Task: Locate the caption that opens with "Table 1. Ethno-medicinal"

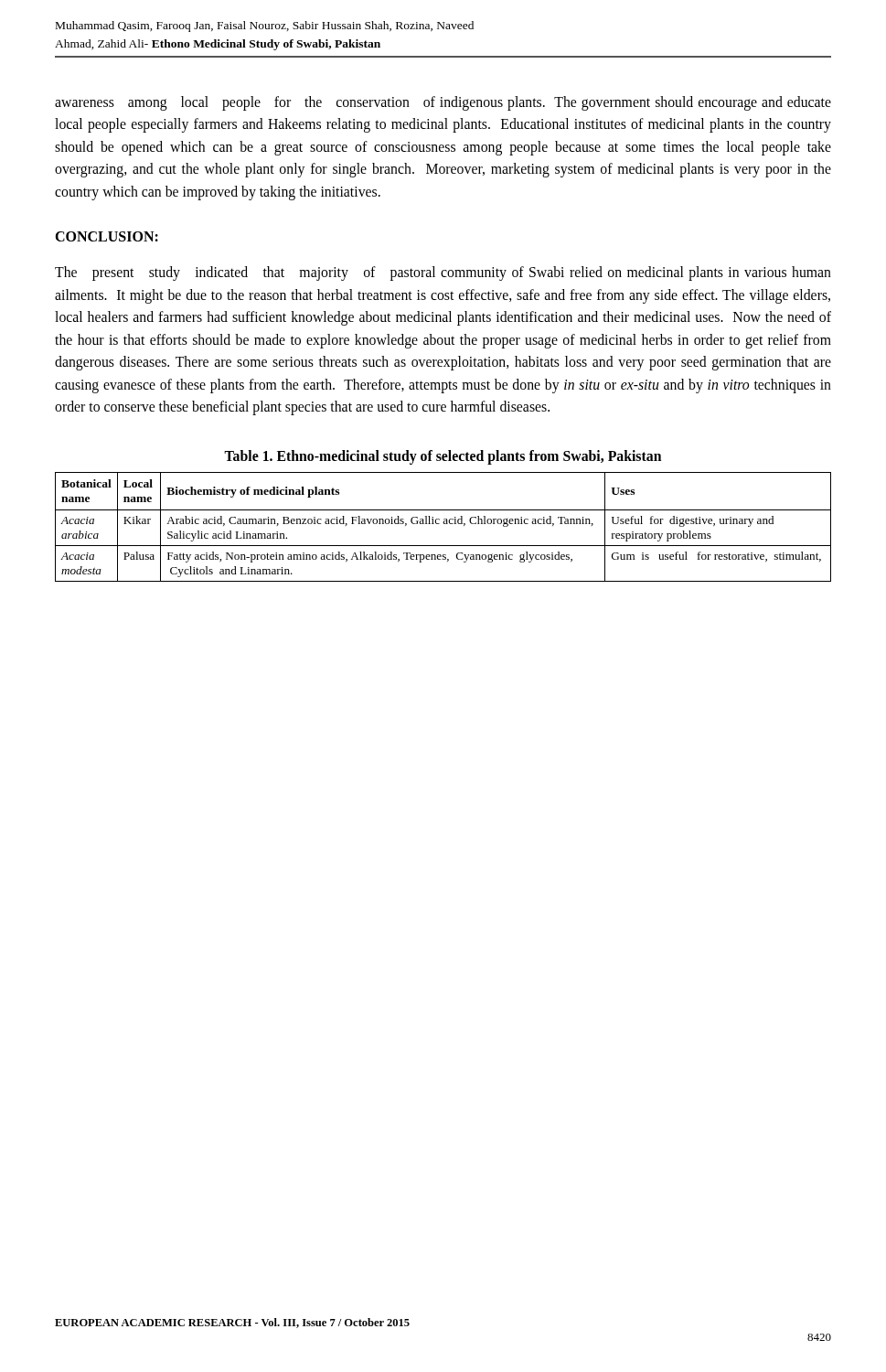Action: 443,456
